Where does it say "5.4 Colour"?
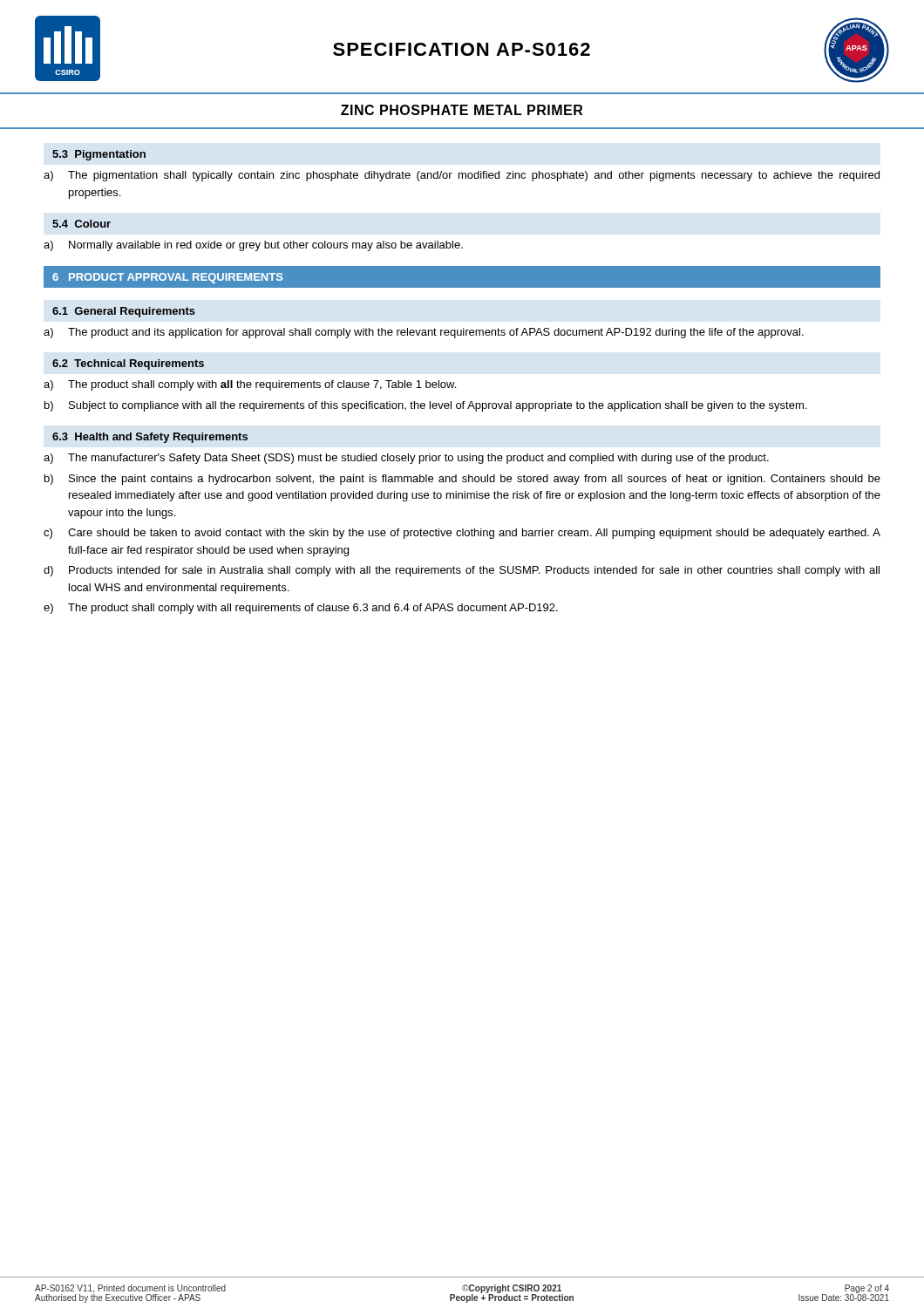This screenshot has width=924, height=1308. (82, 224)
